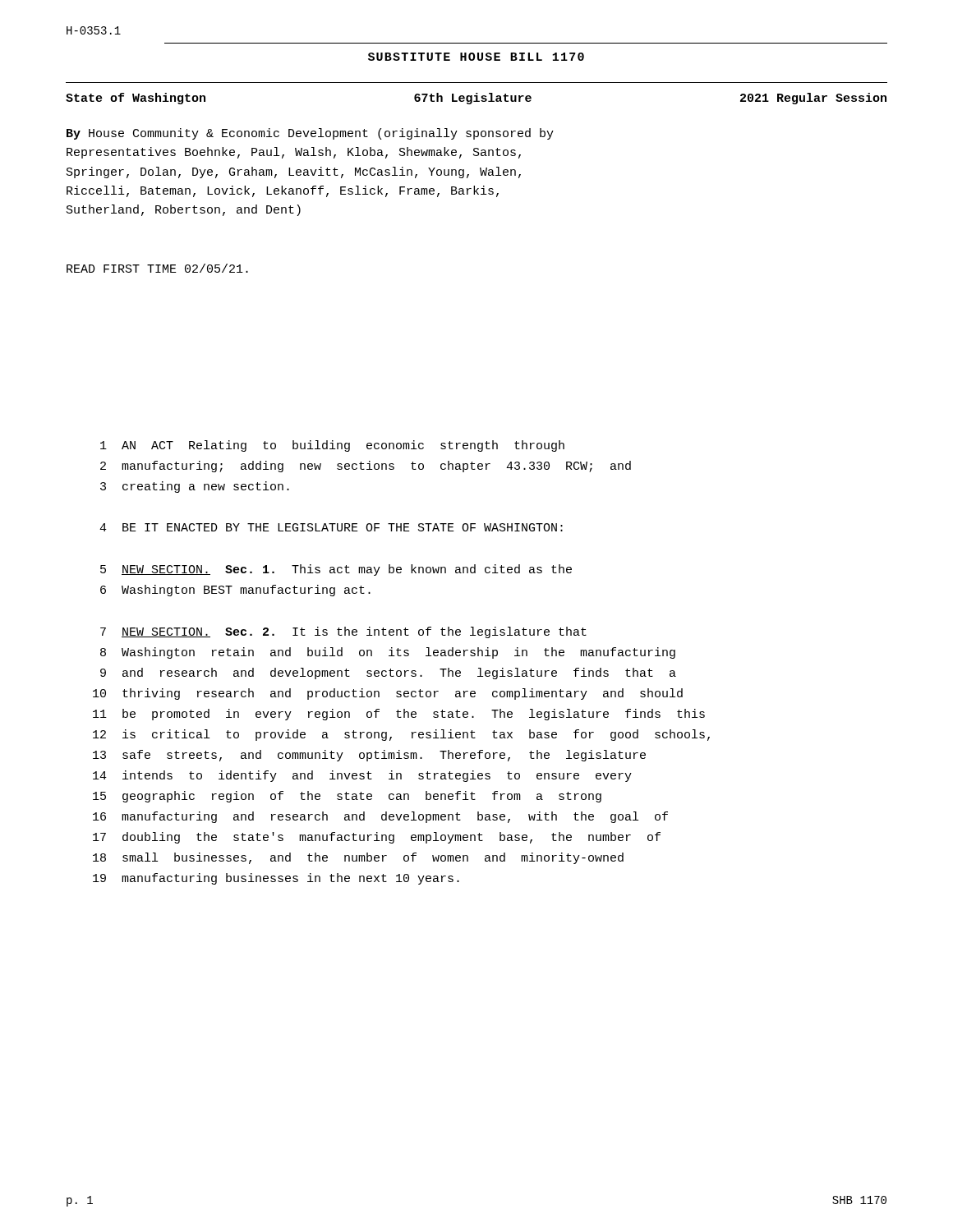Click where it says "READ FIRST TIME 02/05/21."
Screen dimensions: 1232x953
tap(158, 270)
